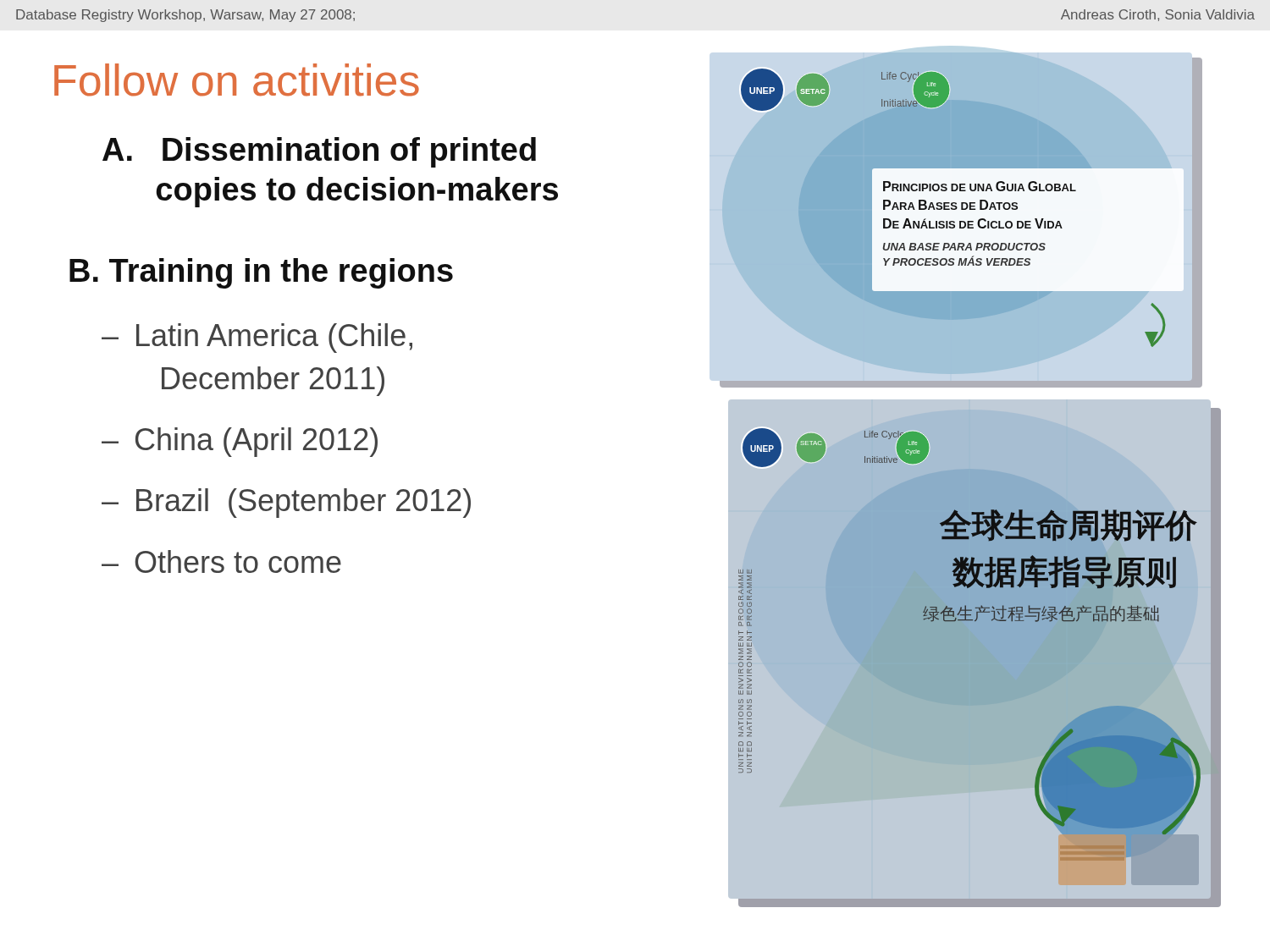This screenshot has width=1270, height=952.
Task: Point to "Follow on activities"
Action: pos(236,80)
